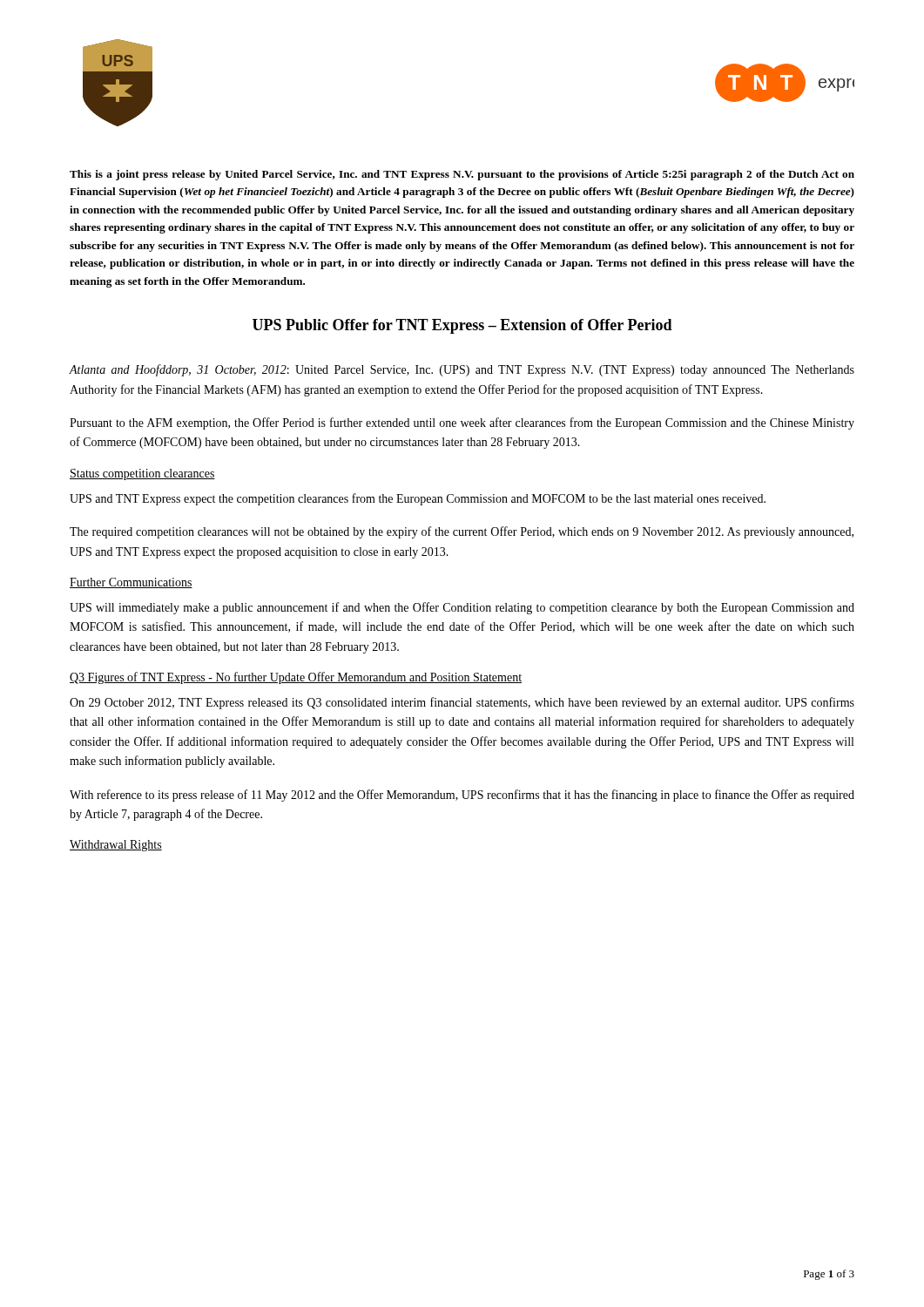The height and width of the screenshot is (1307, 924).
Task: Where is the passage that starts "The required competition clearances will not be"?
Action: pyautogui.click(x=462, y=542)
